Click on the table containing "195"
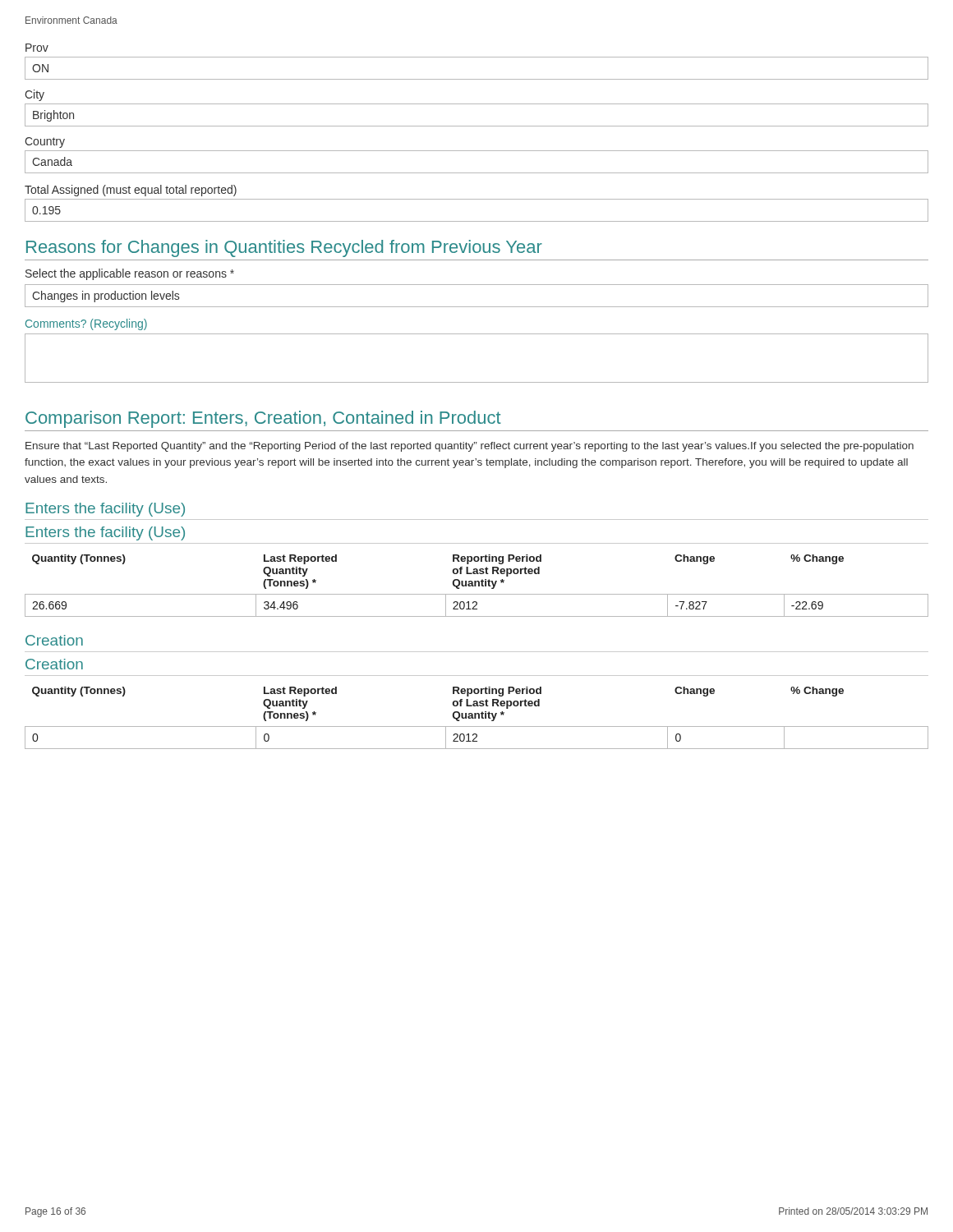953x1232 pixels. pos(476,210)
